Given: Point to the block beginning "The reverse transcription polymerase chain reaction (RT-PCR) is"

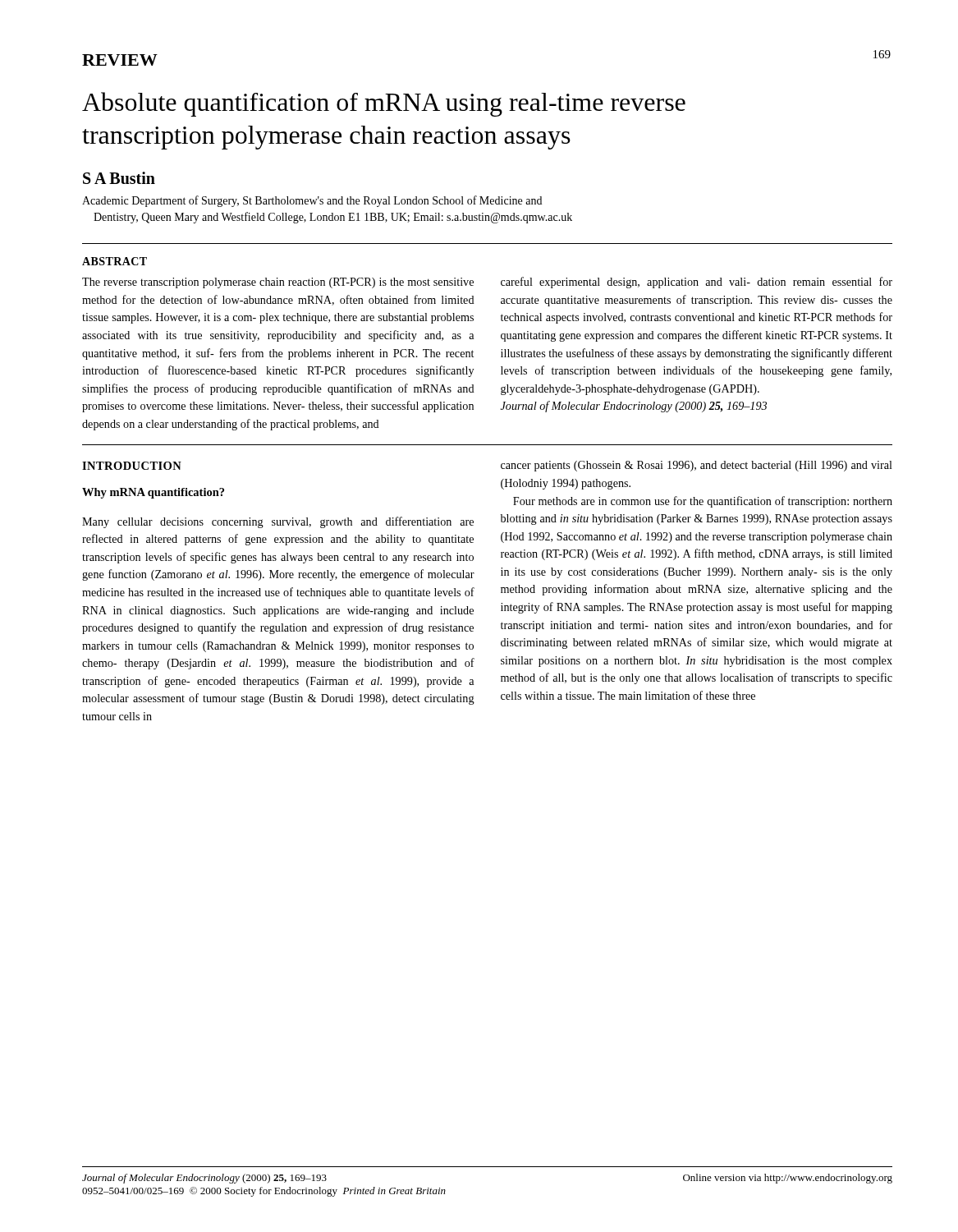Looking at the screenshot, I should click(x=278, y=353).
